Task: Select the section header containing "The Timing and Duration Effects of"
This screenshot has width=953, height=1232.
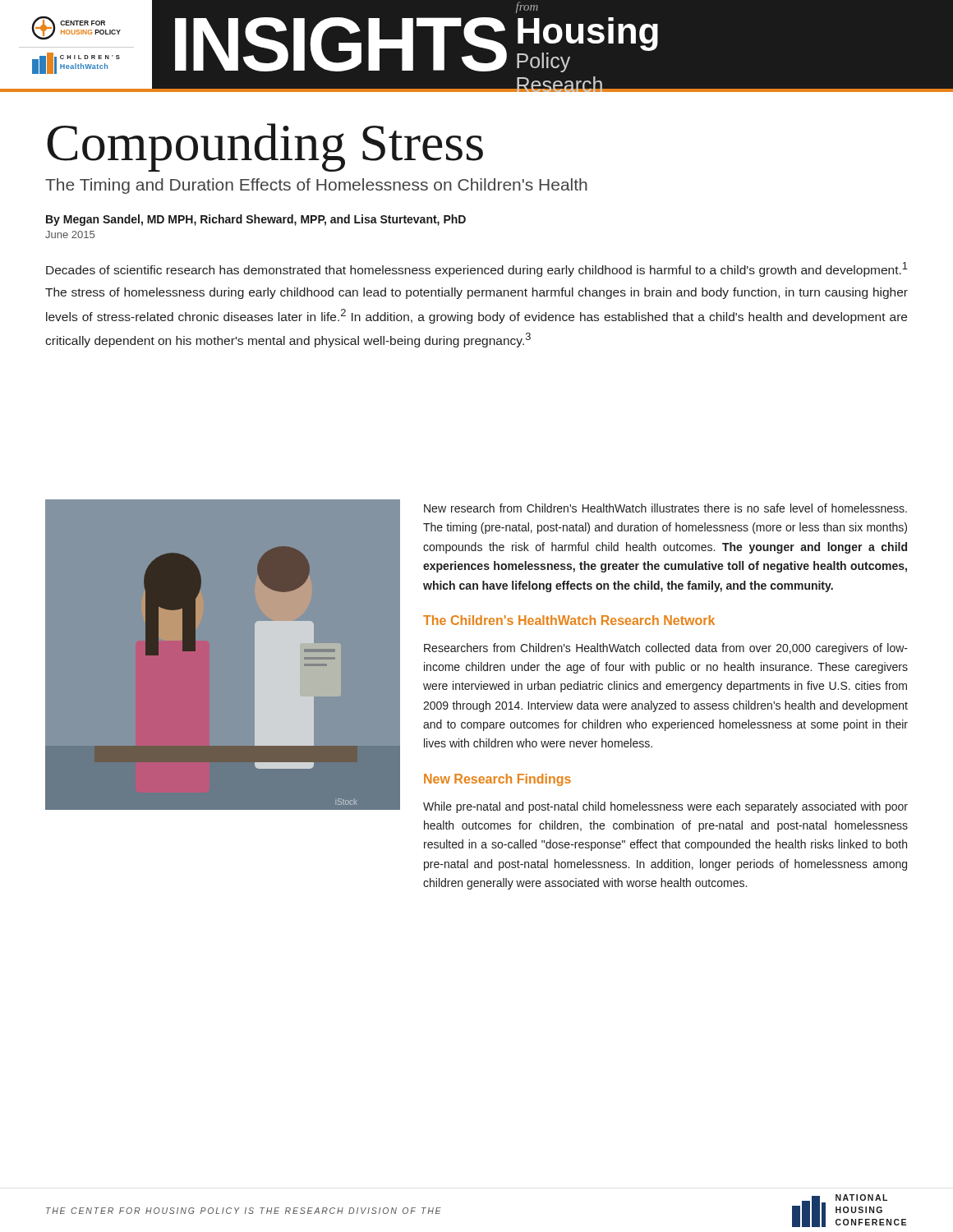Action: (x=317, y=185)
